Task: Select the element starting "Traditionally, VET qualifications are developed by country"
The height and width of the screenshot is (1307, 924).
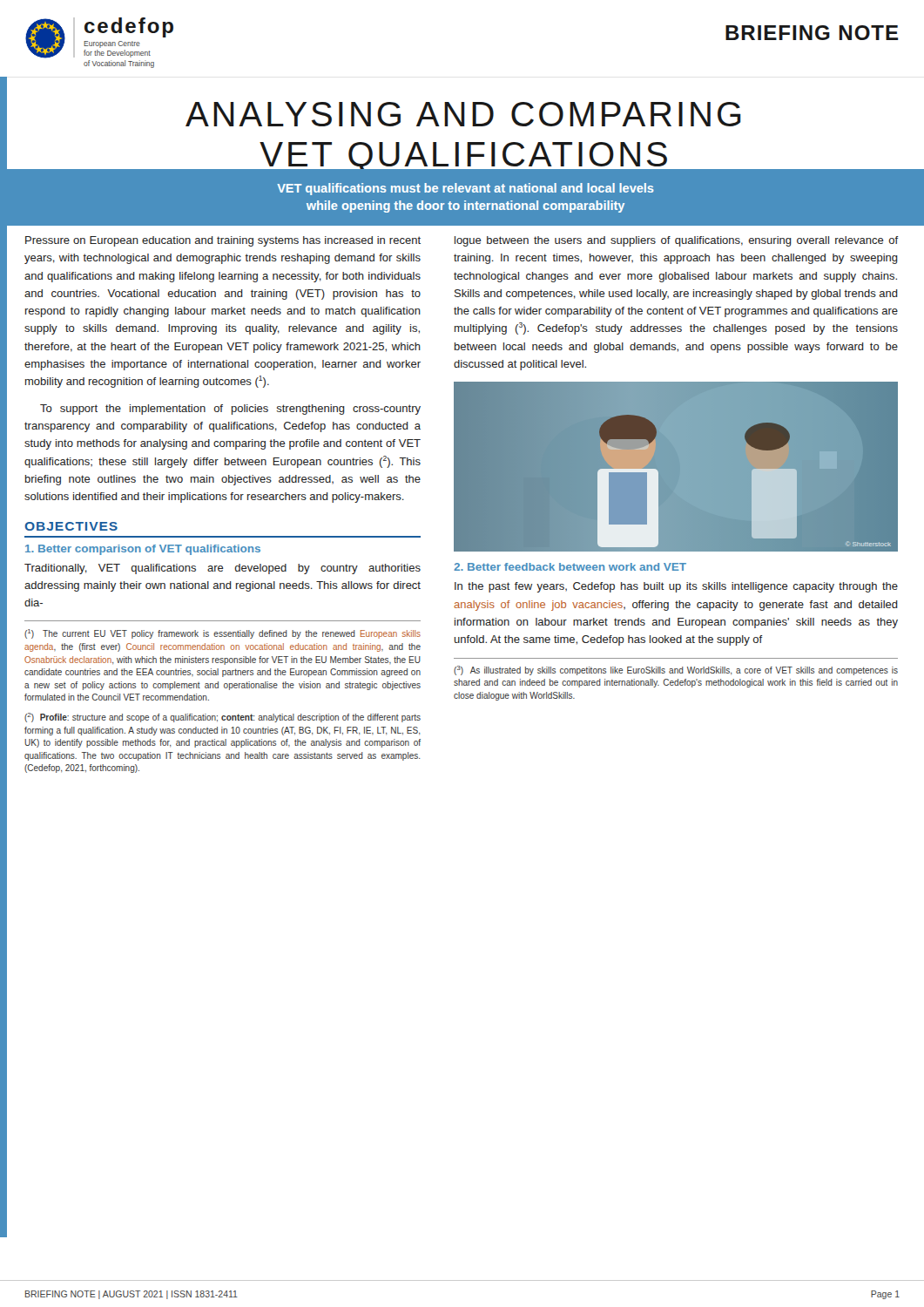Action: click(222, 585)
